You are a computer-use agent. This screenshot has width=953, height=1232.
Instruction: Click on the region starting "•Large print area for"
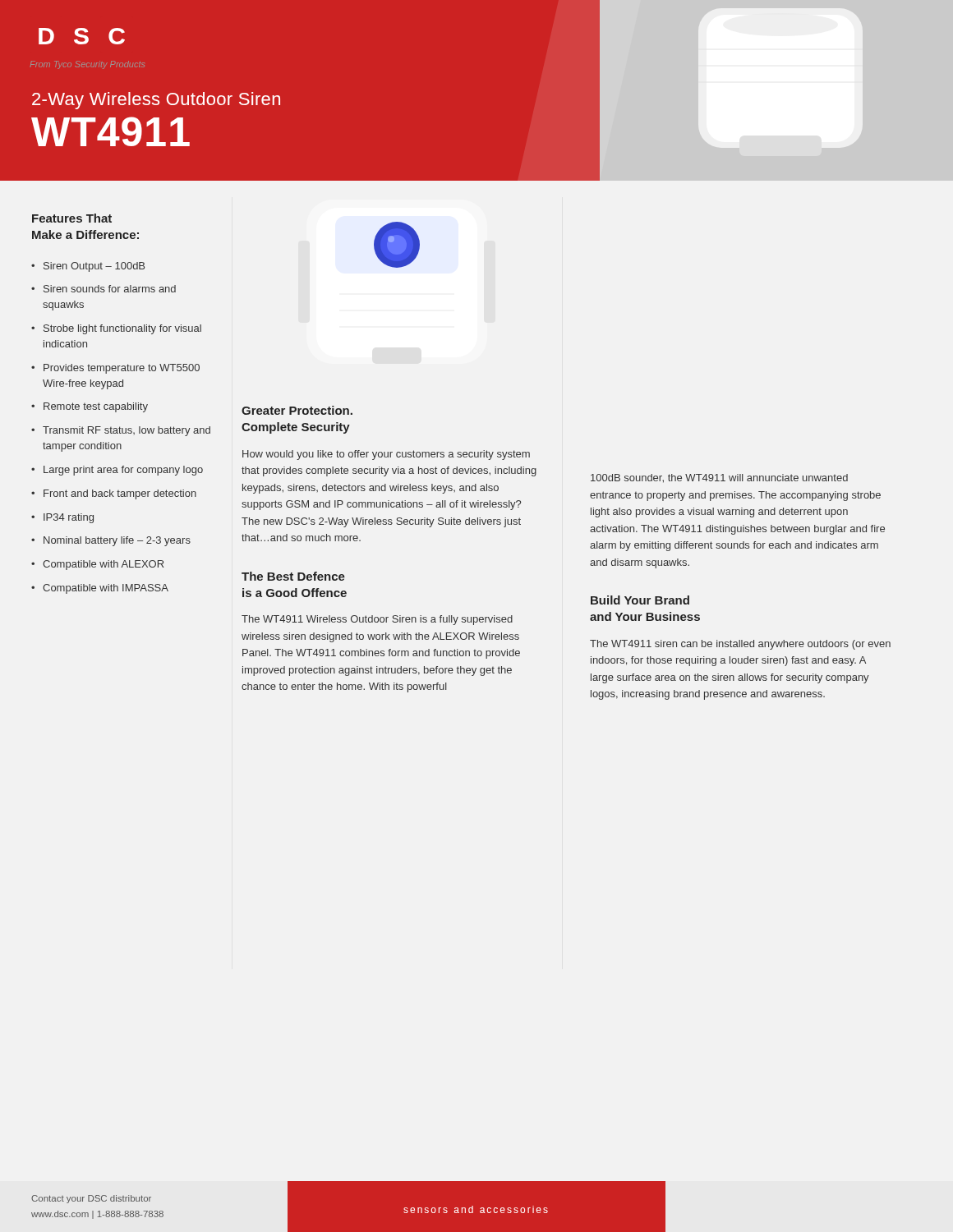coord(117,470)
